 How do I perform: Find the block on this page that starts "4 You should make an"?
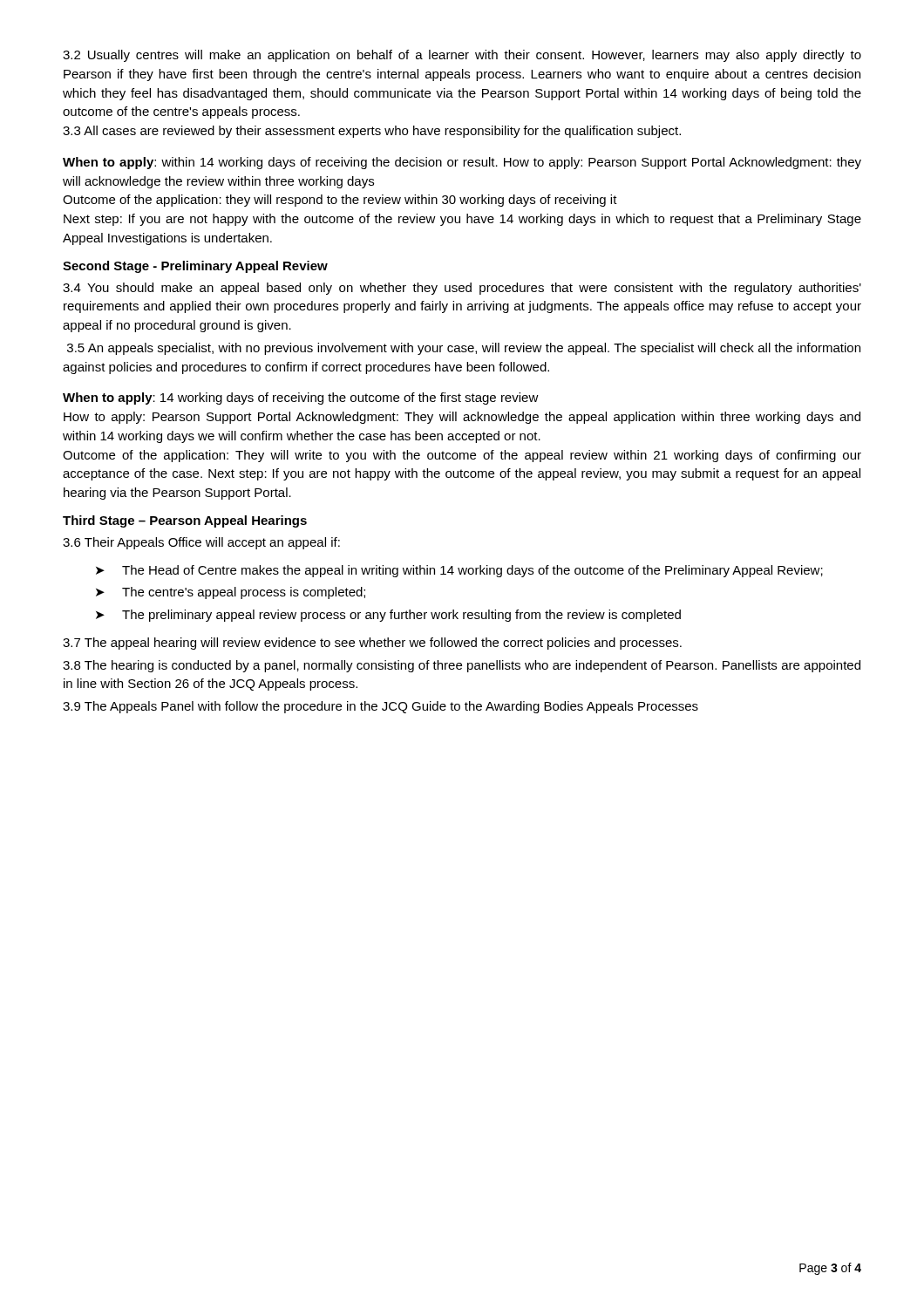(x=462, y=289)
